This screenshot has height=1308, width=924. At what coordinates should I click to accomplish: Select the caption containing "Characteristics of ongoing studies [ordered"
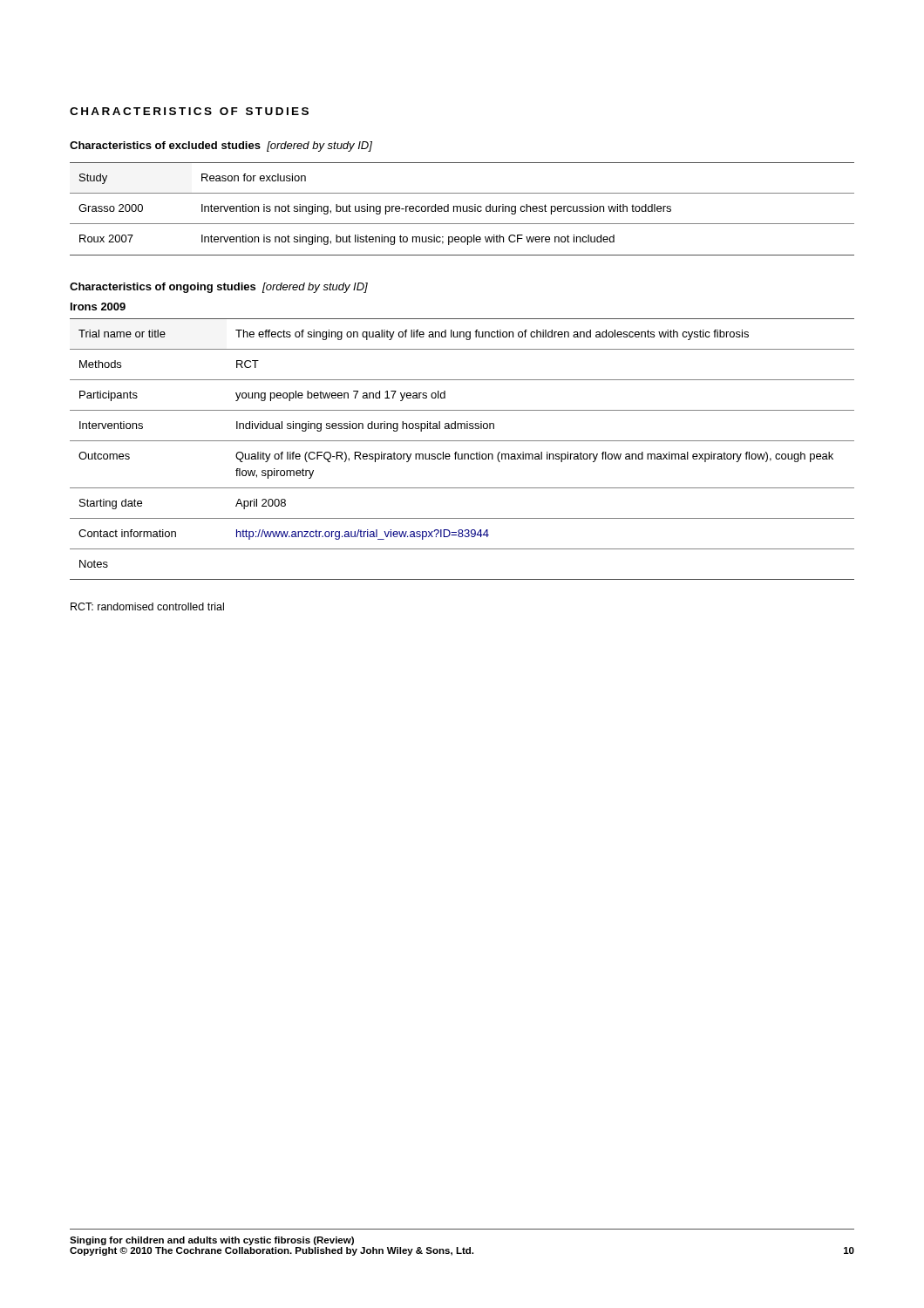click(x=219, y=286)
